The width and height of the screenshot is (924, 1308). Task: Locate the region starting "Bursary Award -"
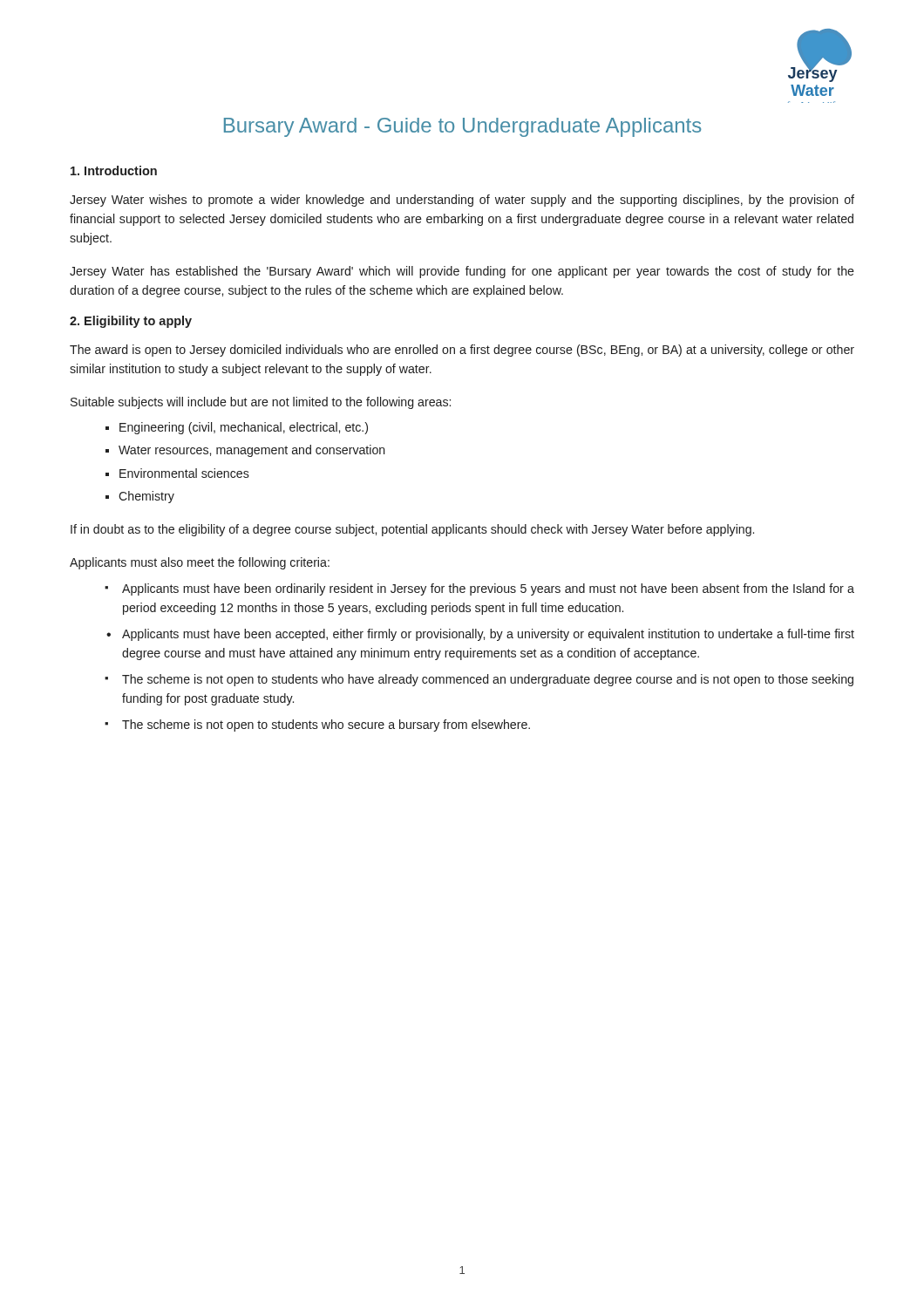(462, 125)
